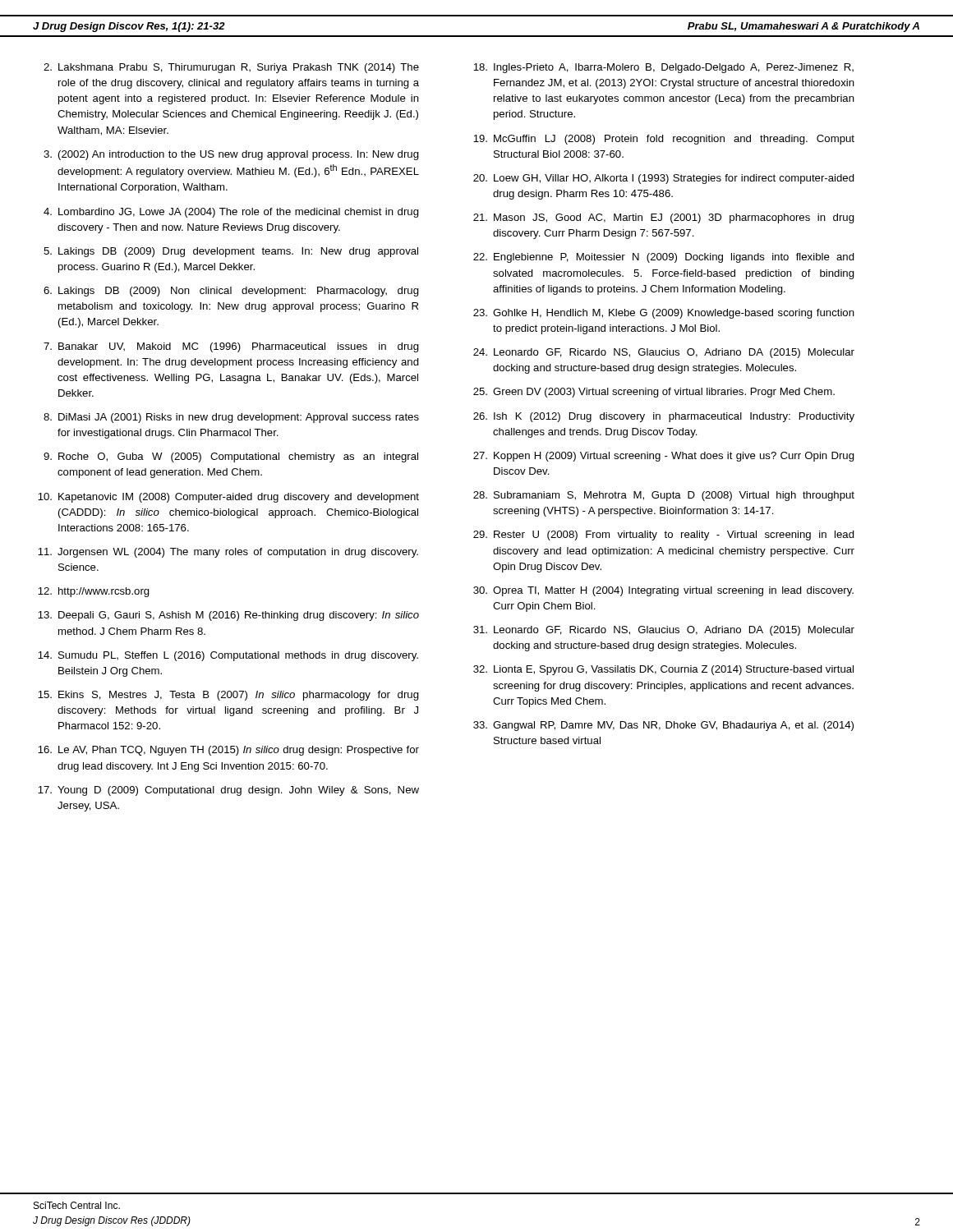This screenshot has height=1232, width=953.
Task: Find the passage starting "14. Sumudu PL, Steffen"
Action: [226, 663]
